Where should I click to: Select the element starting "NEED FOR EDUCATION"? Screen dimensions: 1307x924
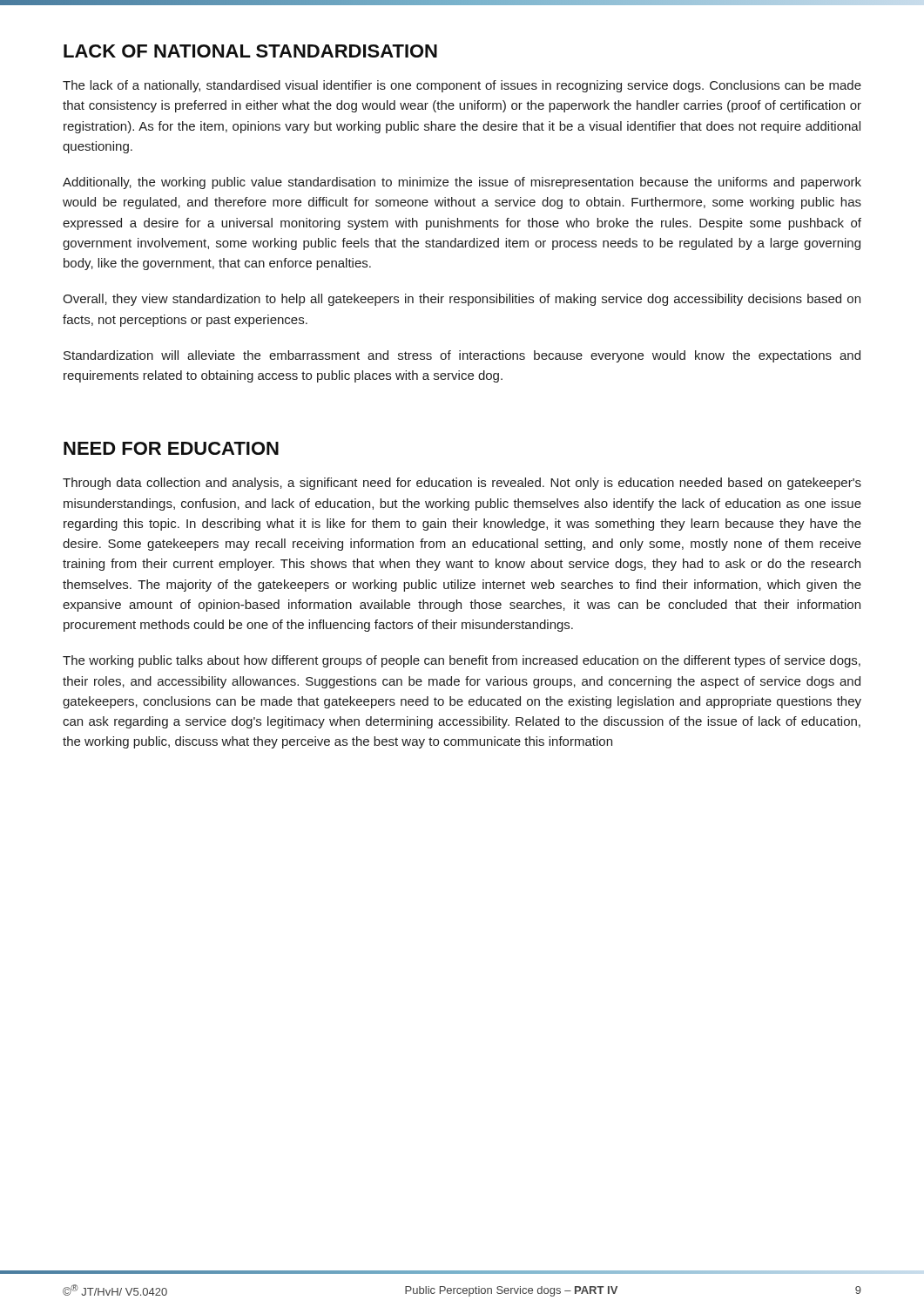tap(171, 448)
